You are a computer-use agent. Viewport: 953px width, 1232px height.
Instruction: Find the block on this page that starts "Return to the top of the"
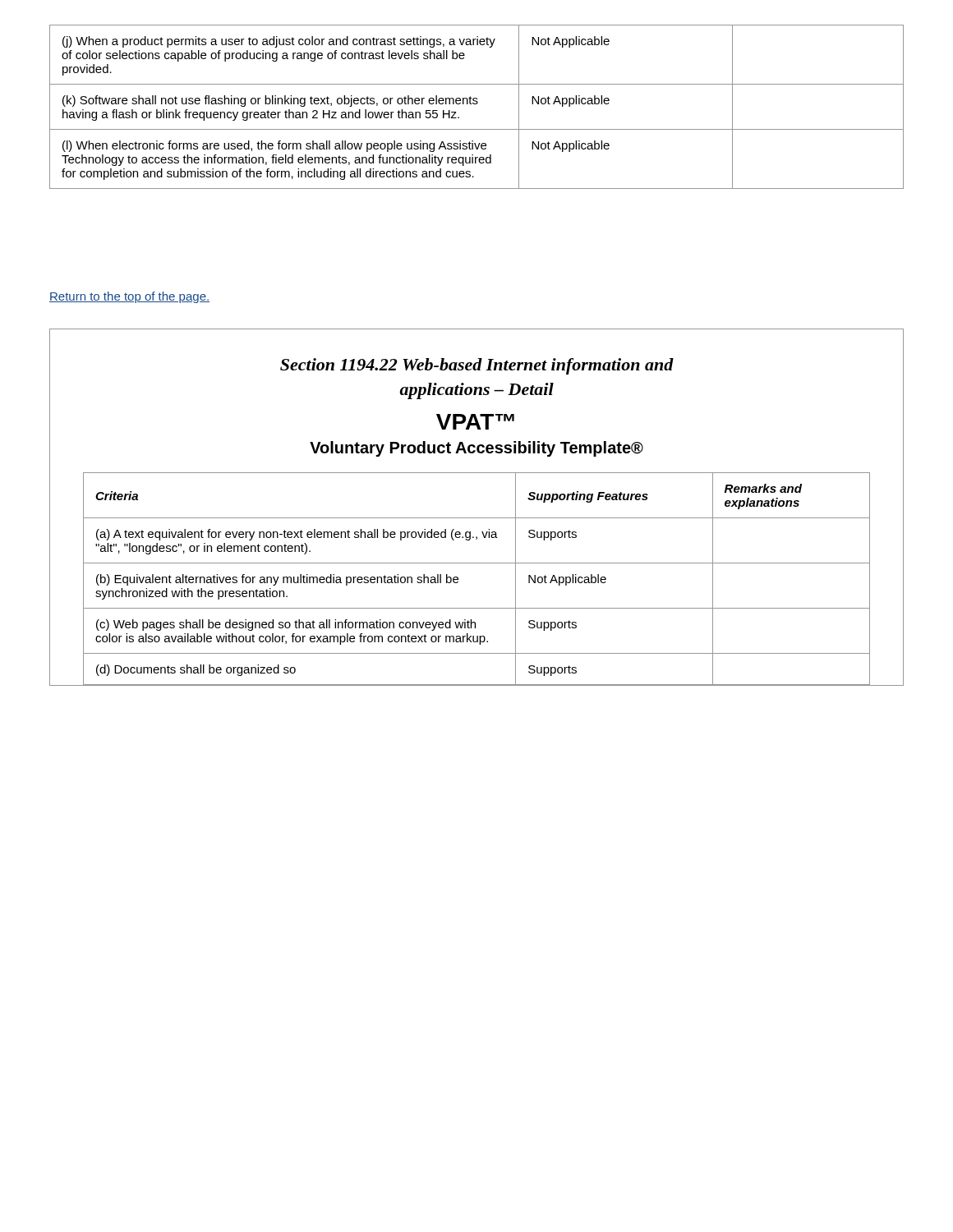click(129, 296)
